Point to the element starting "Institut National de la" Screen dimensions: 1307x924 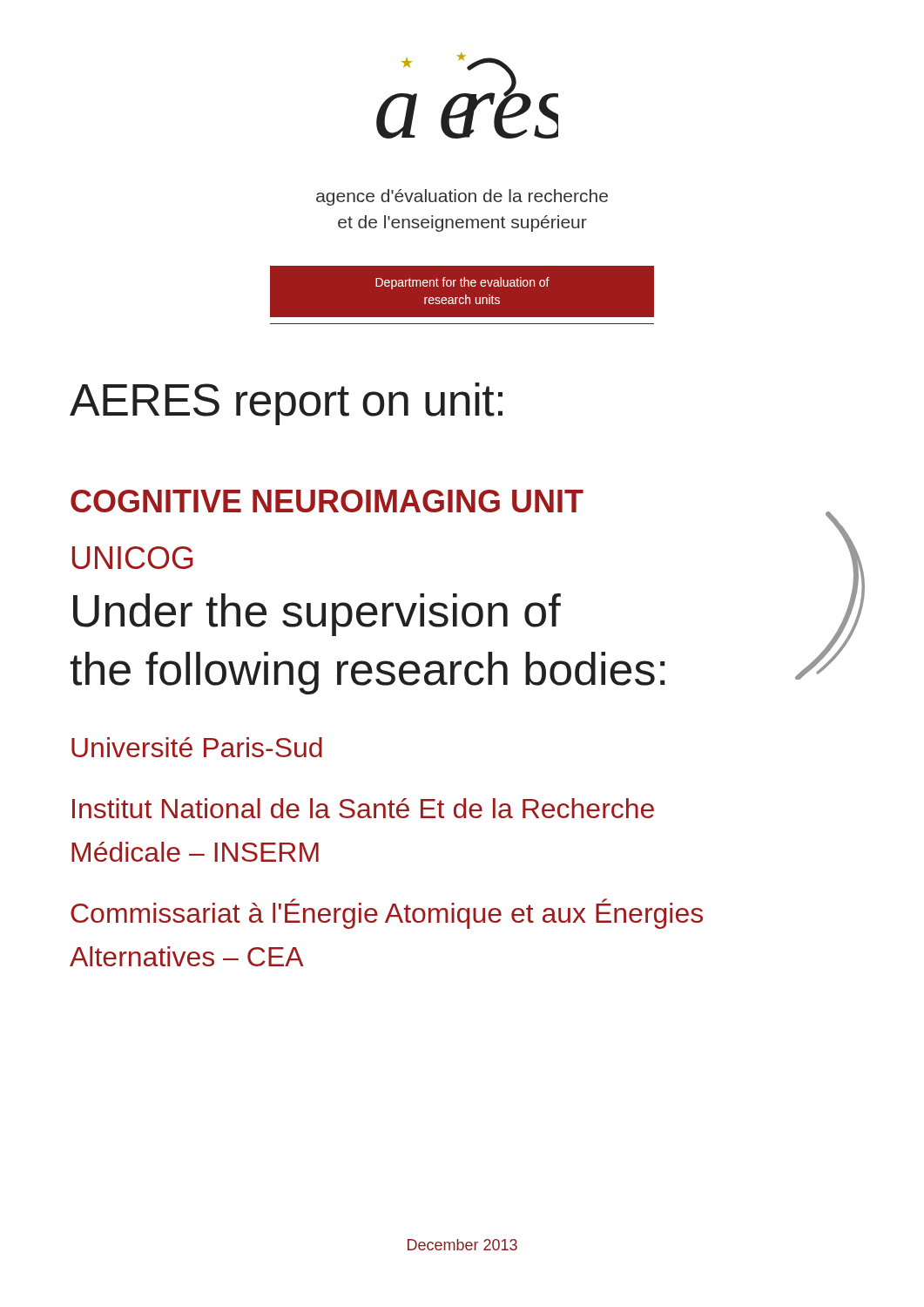362,809
